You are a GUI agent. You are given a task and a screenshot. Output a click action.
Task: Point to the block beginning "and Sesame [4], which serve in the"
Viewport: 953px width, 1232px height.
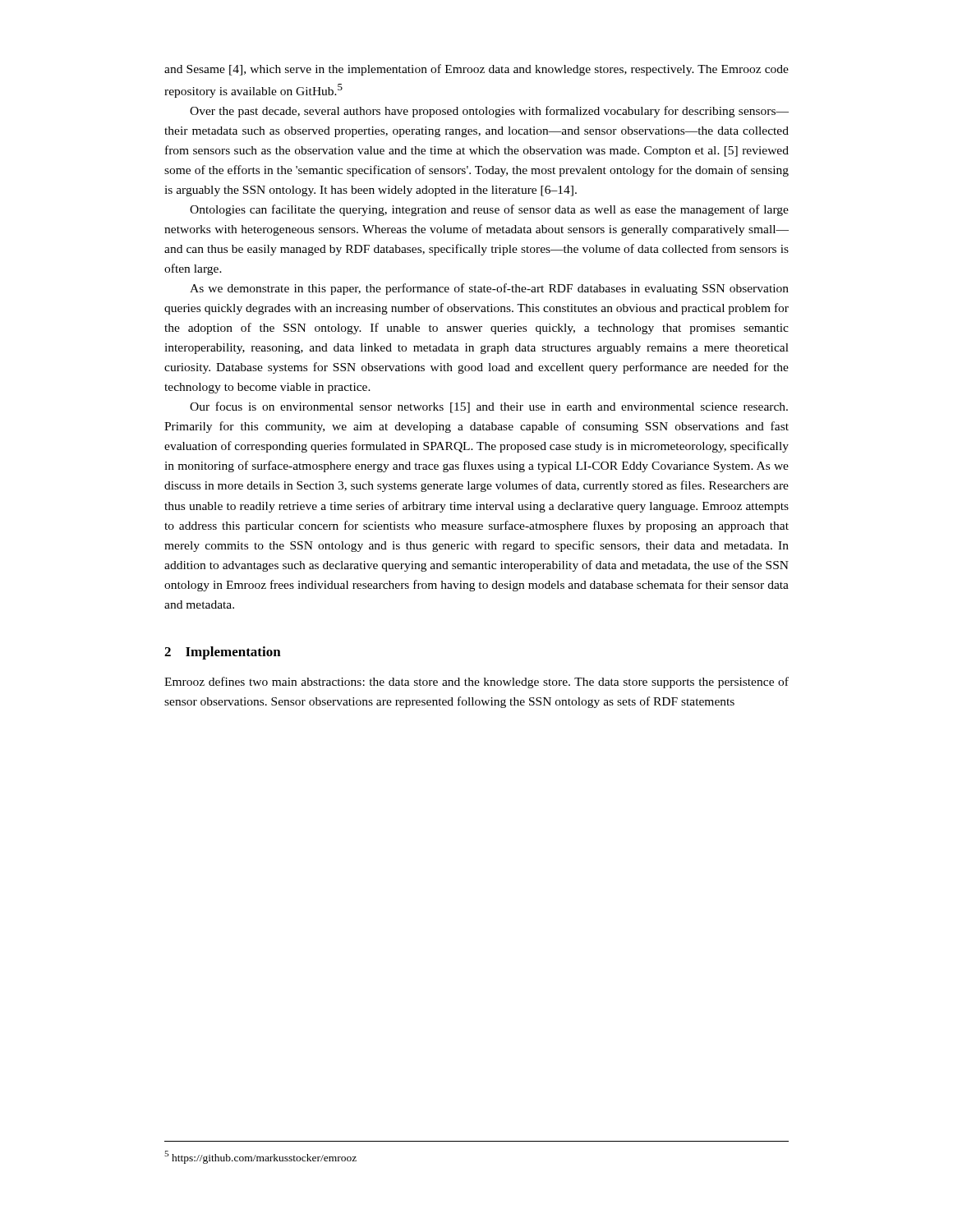(476, 80)
